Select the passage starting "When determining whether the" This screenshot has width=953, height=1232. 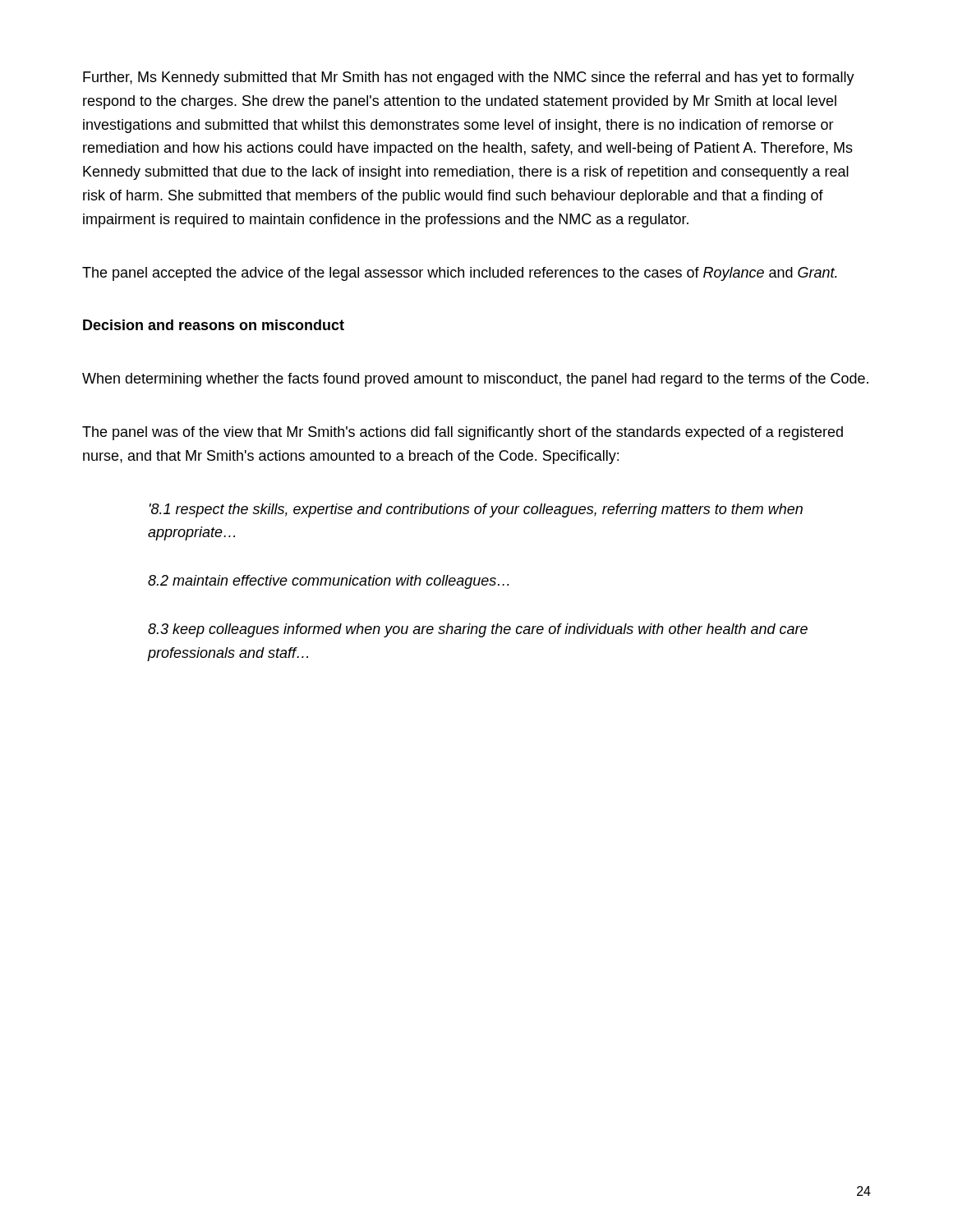(476, 379)
